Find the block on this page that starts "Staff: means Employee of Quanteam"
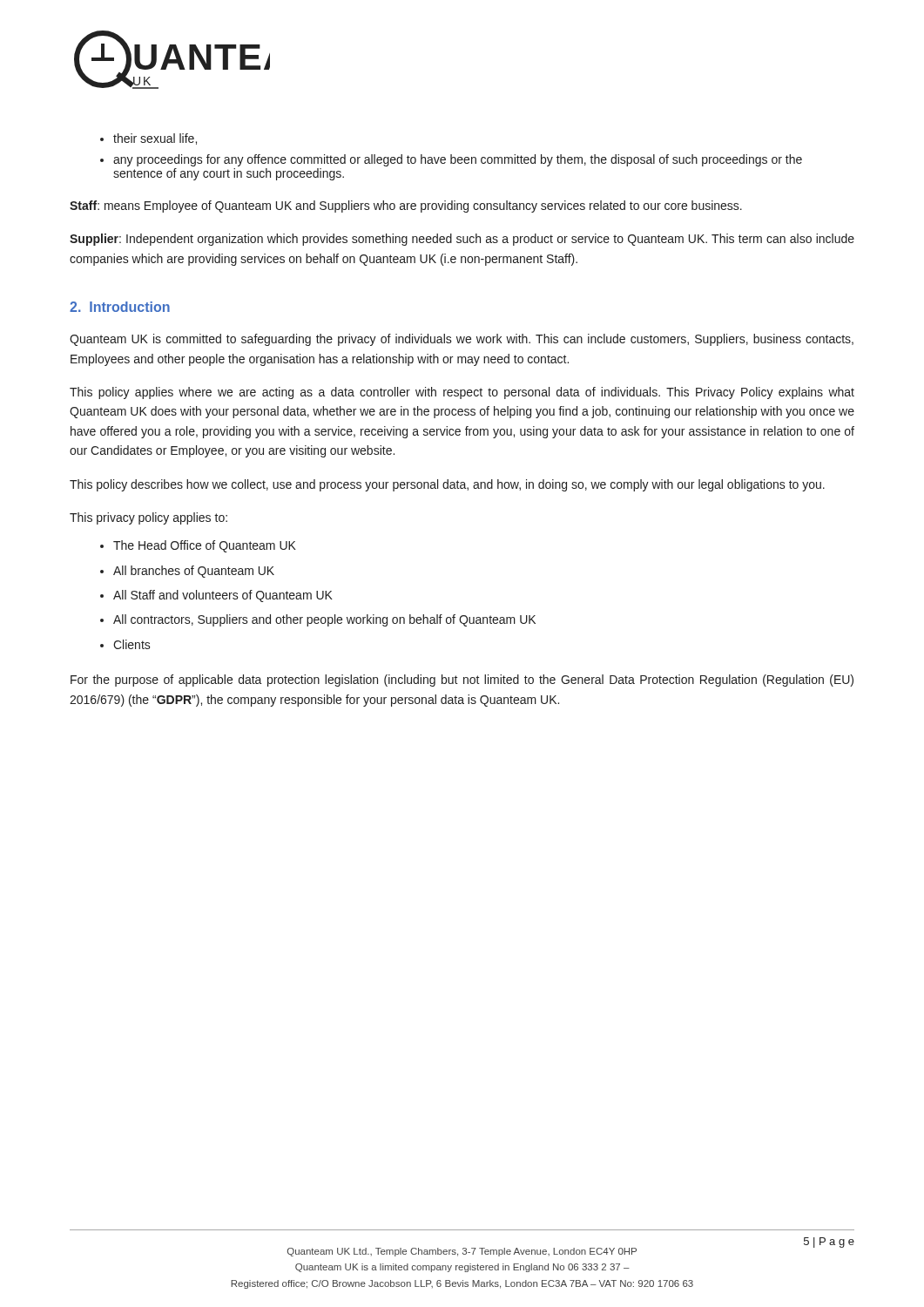Image resolution: width=924 pixels, height=1307 pixels. (406, 206)
